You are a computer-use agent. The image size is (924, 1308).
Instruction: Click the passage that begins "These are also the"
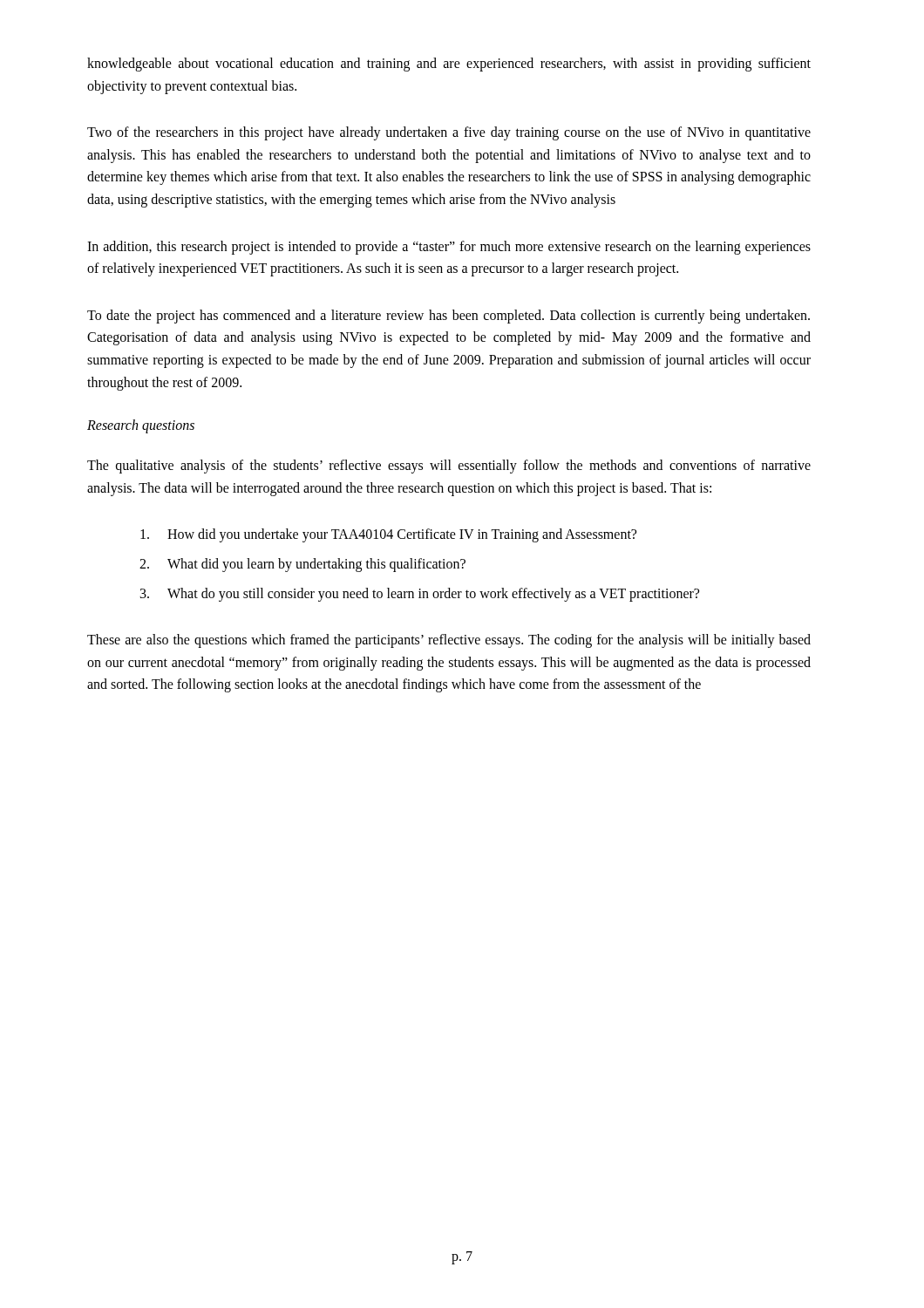(449, 662)
